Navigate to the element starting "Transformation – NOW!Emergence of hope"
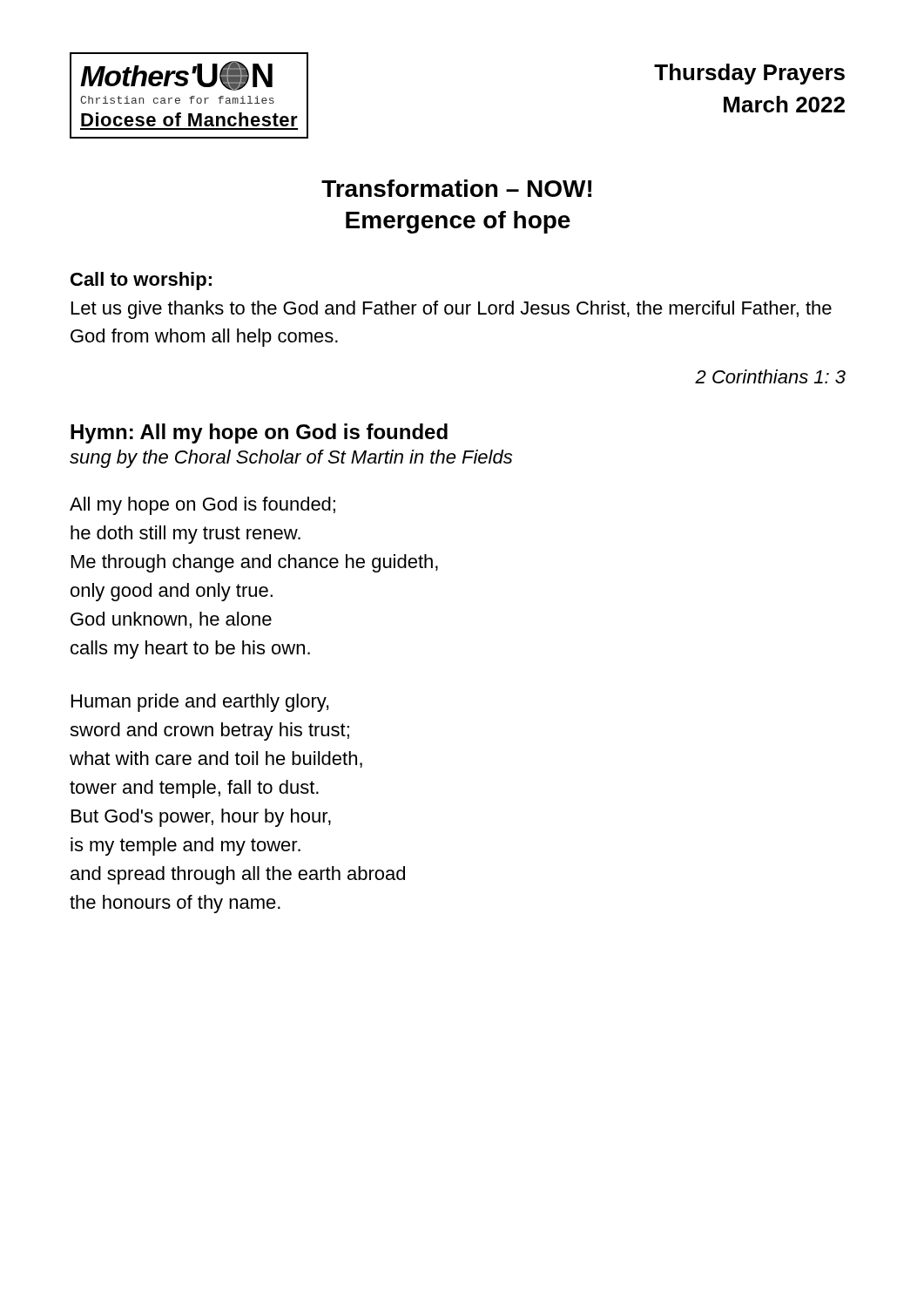Viewport: 924px width, 1307px height. pos(458,205)
